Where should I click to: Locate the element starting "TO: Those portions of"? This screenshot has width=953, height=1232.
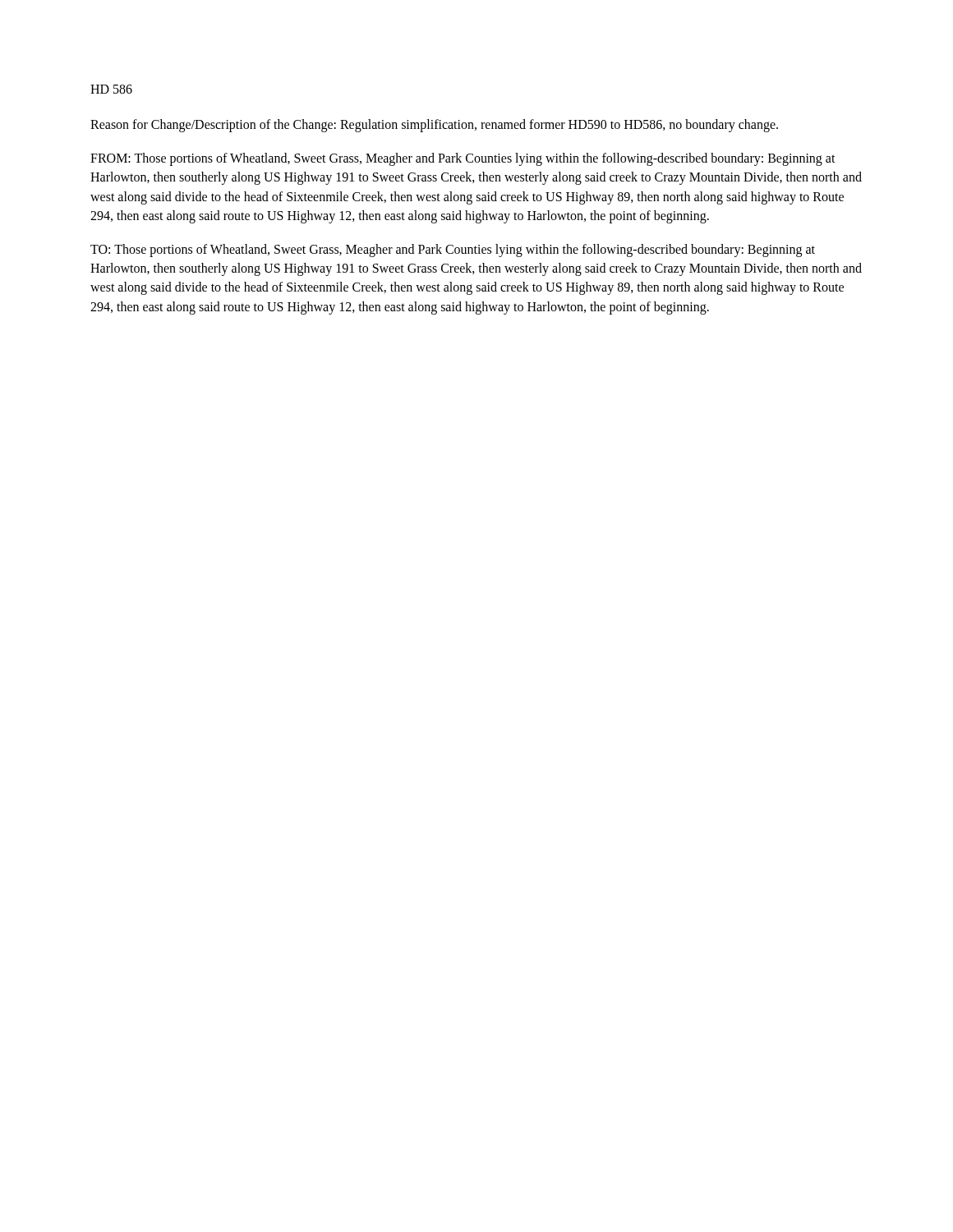pos(476,278)
